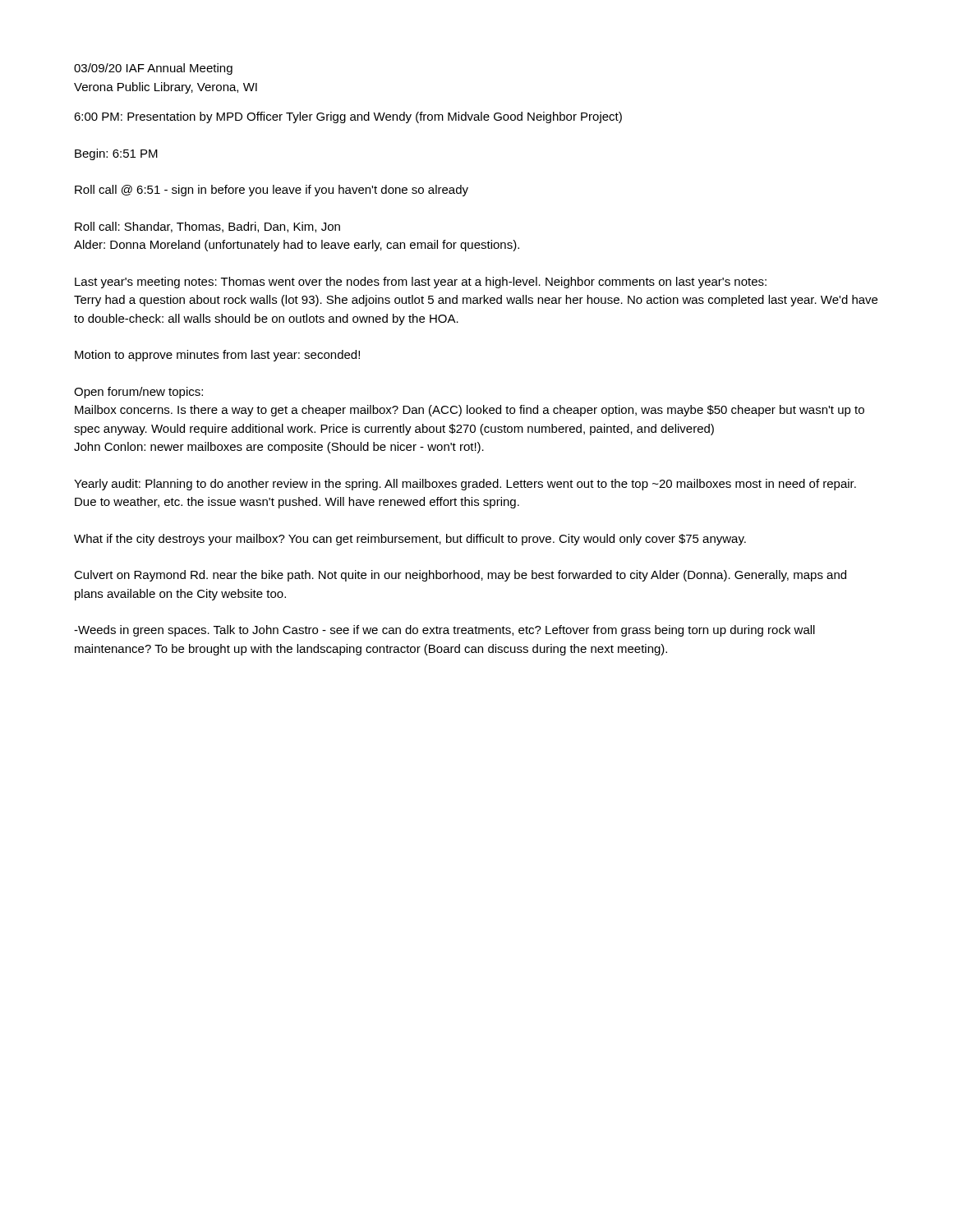The width and height of the screenshot is (953, 1232).
Task: Select the text starting "What if the city"
Action: tap(410, 538)
